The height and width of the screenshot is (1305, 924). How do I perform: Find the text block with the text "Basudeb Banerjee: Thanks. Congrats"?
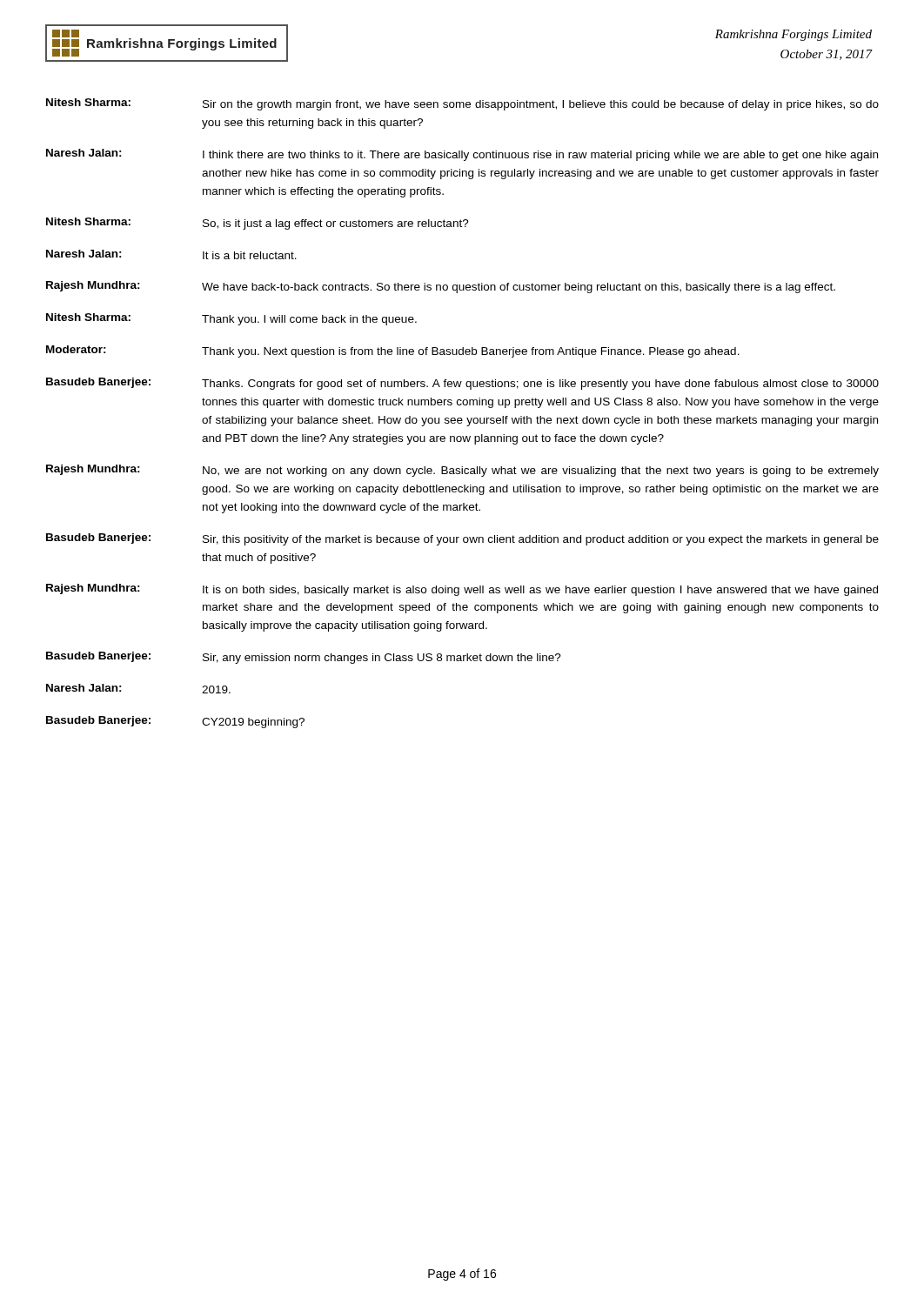click(x=462, y=412)
